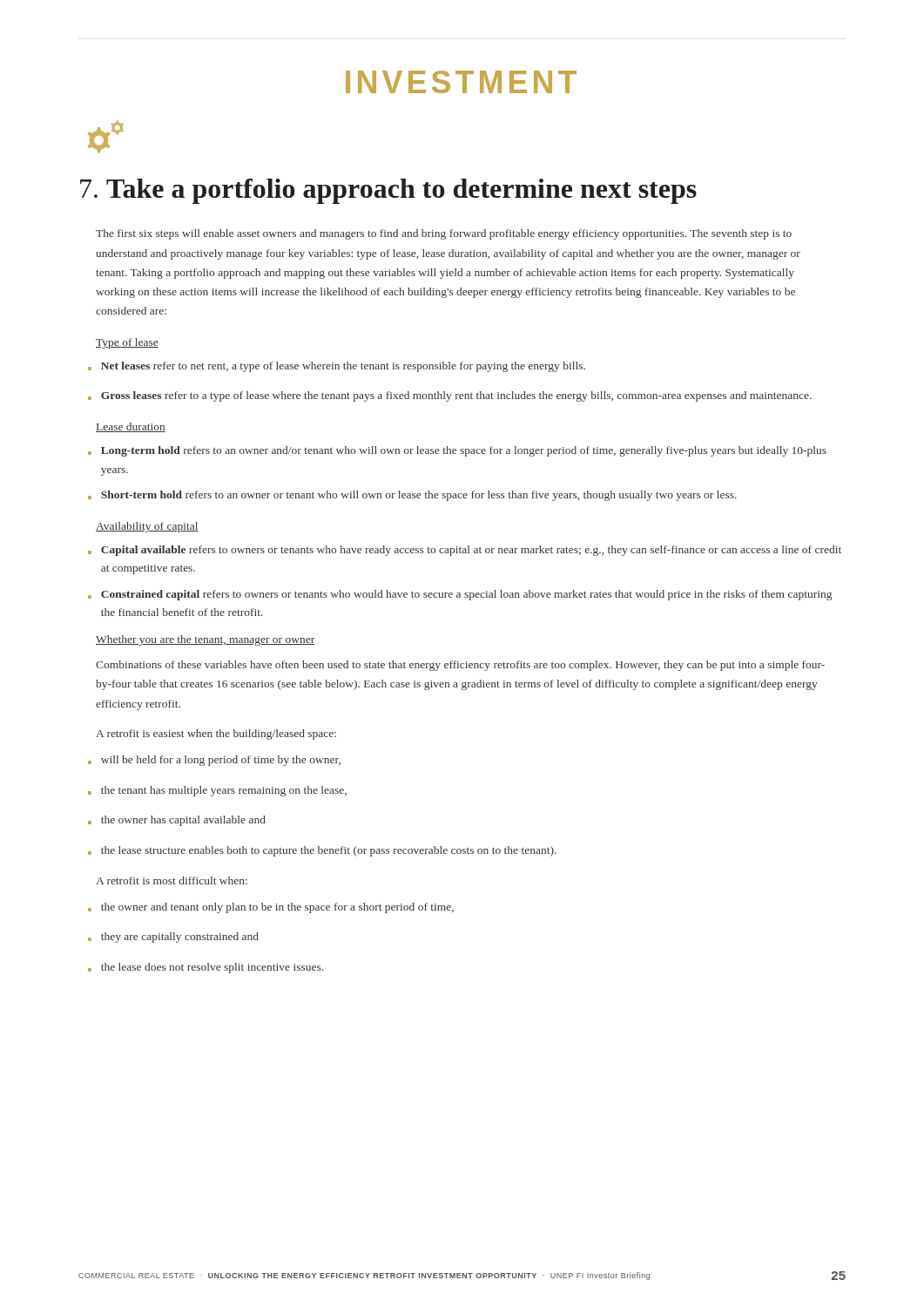The image size is (924, 1307).
Task: Find the text starting "Availability of capital"
Action: coord(147,526)
